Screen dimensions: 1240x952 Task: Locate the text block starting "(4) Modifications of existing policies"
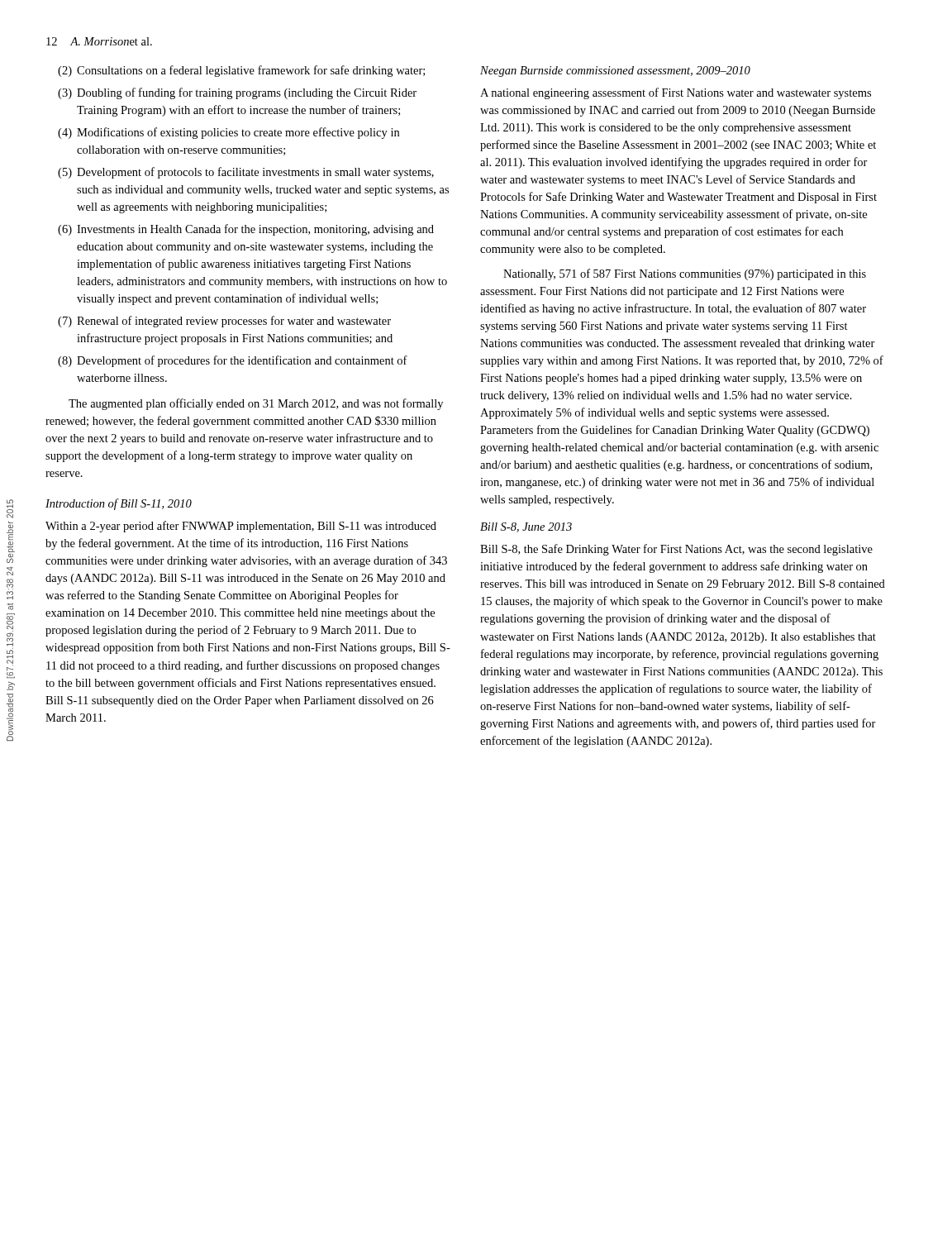[x=248, y=141]
